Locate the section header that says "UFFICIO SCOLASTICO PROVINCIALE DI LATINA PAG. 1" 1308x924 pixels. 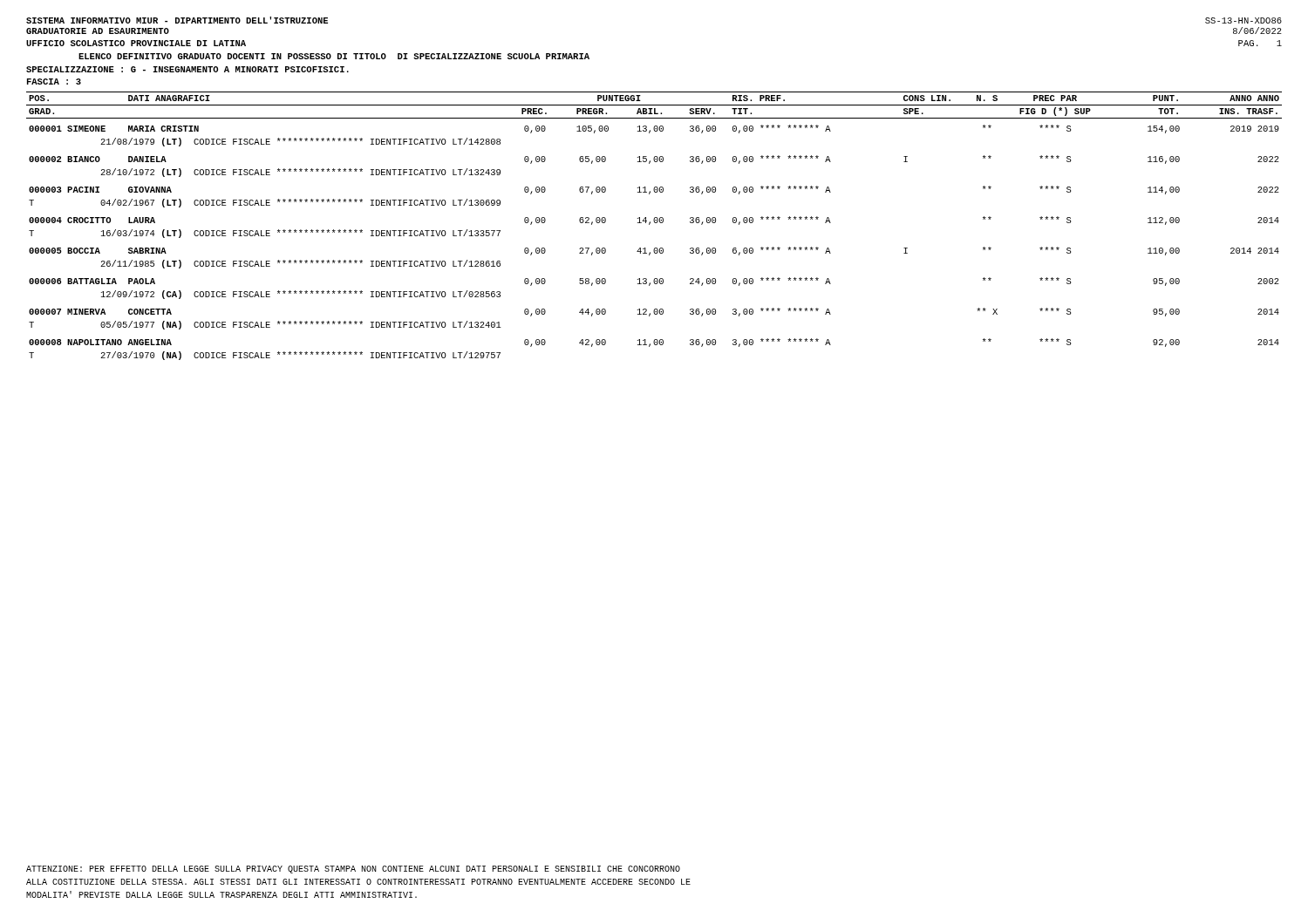point(142,43)
